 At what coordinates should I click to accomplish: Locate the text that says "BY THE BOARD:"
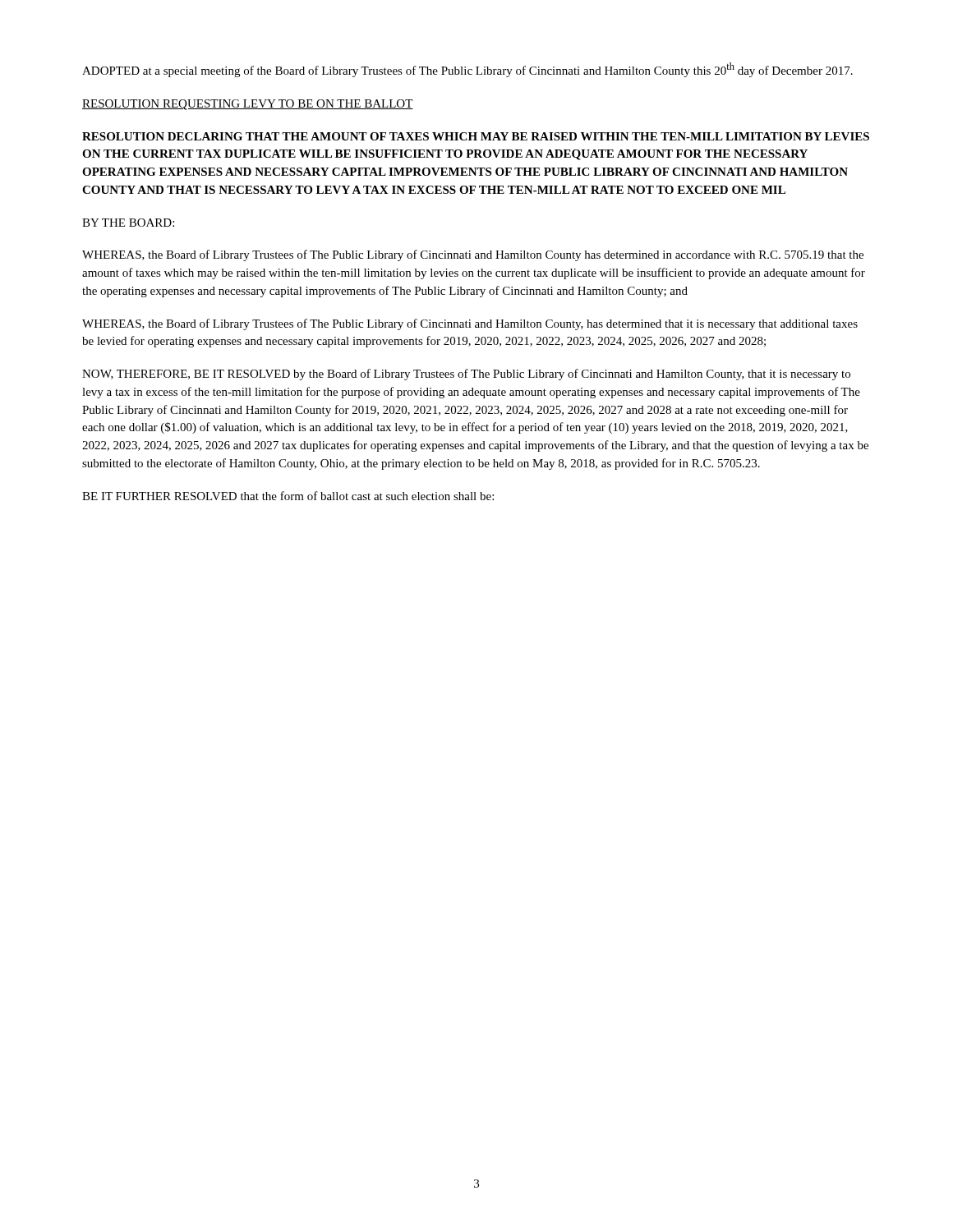pyautogui.click(x=129, y=222)
